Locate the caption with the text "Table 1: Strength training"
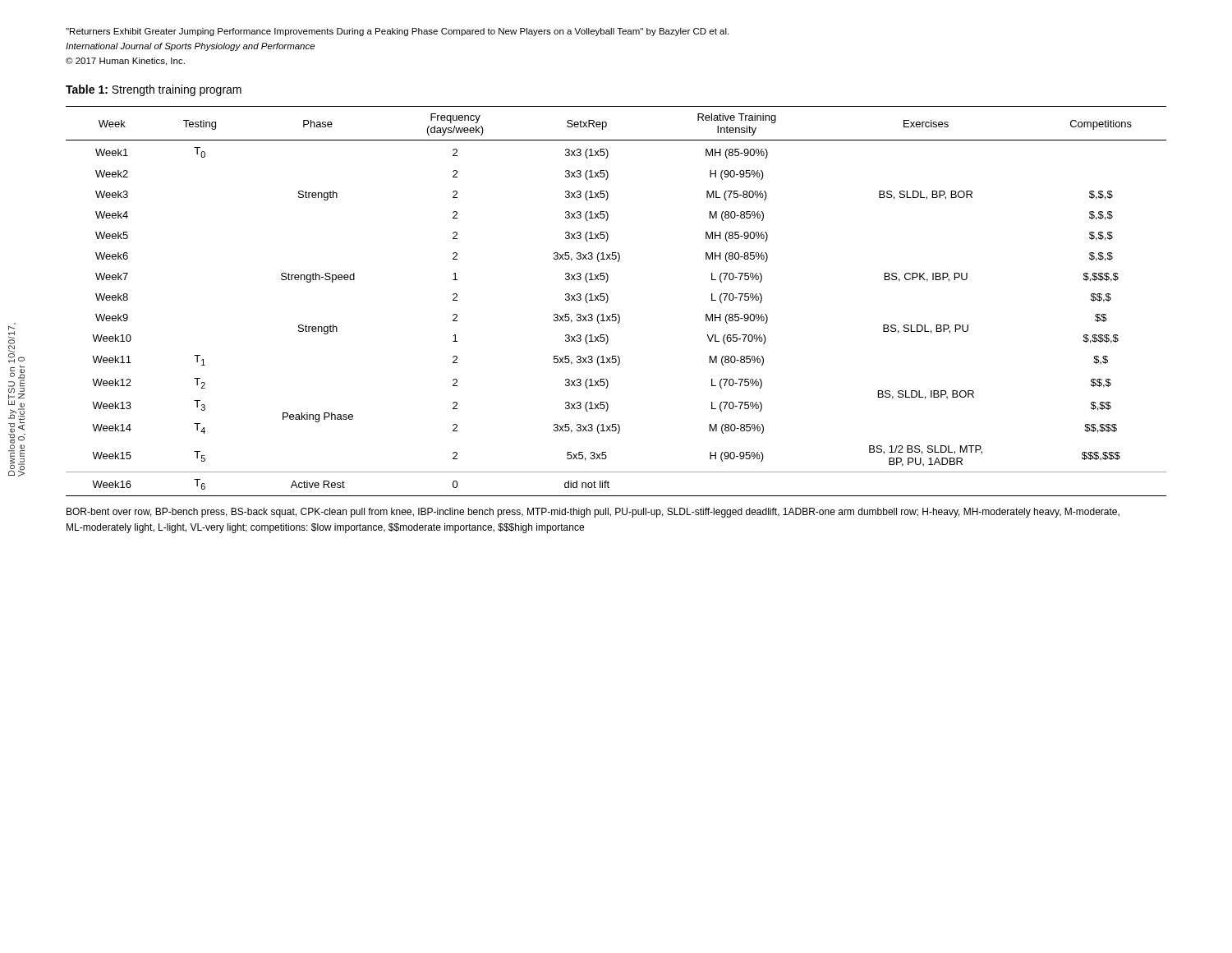Viewport: 1232px width, 953px height. tap(154, 90)
